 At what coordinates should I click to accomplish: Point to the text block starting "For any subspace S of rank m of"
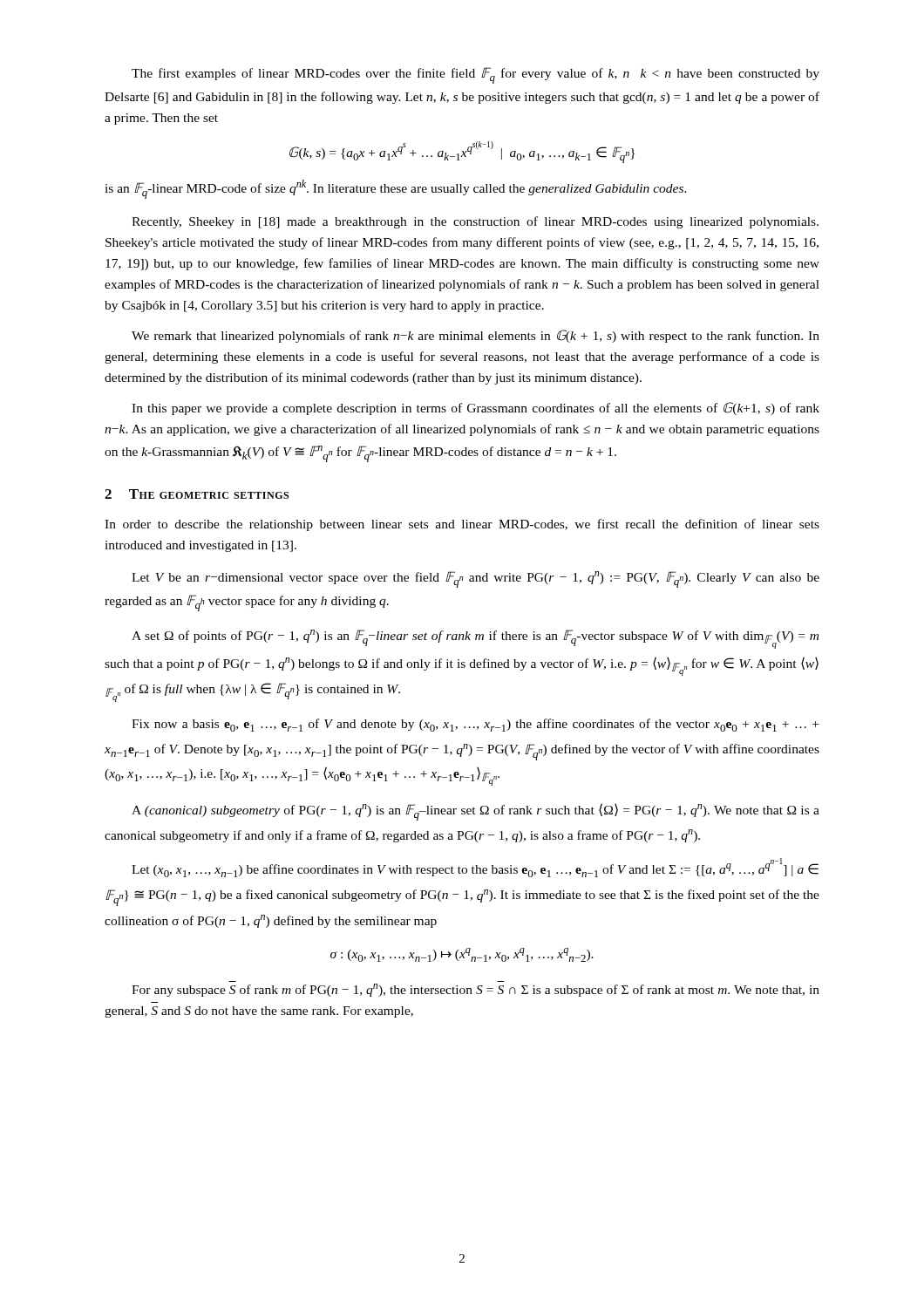point(462,999)
